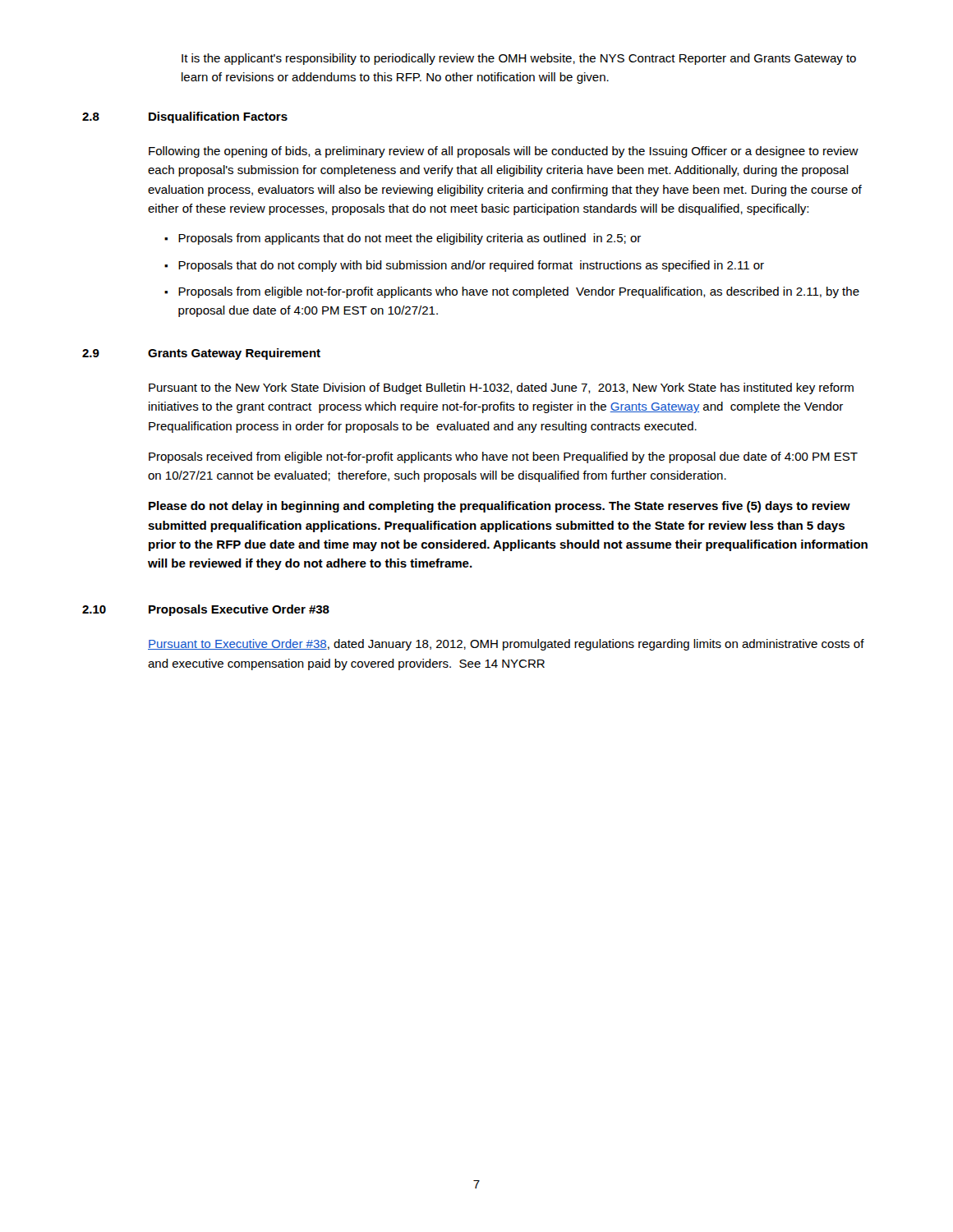This screenshot has width=953, height=1232.
Task: Locate the text "2.8 Disqualification Factors"
Action: click(185, 117)
